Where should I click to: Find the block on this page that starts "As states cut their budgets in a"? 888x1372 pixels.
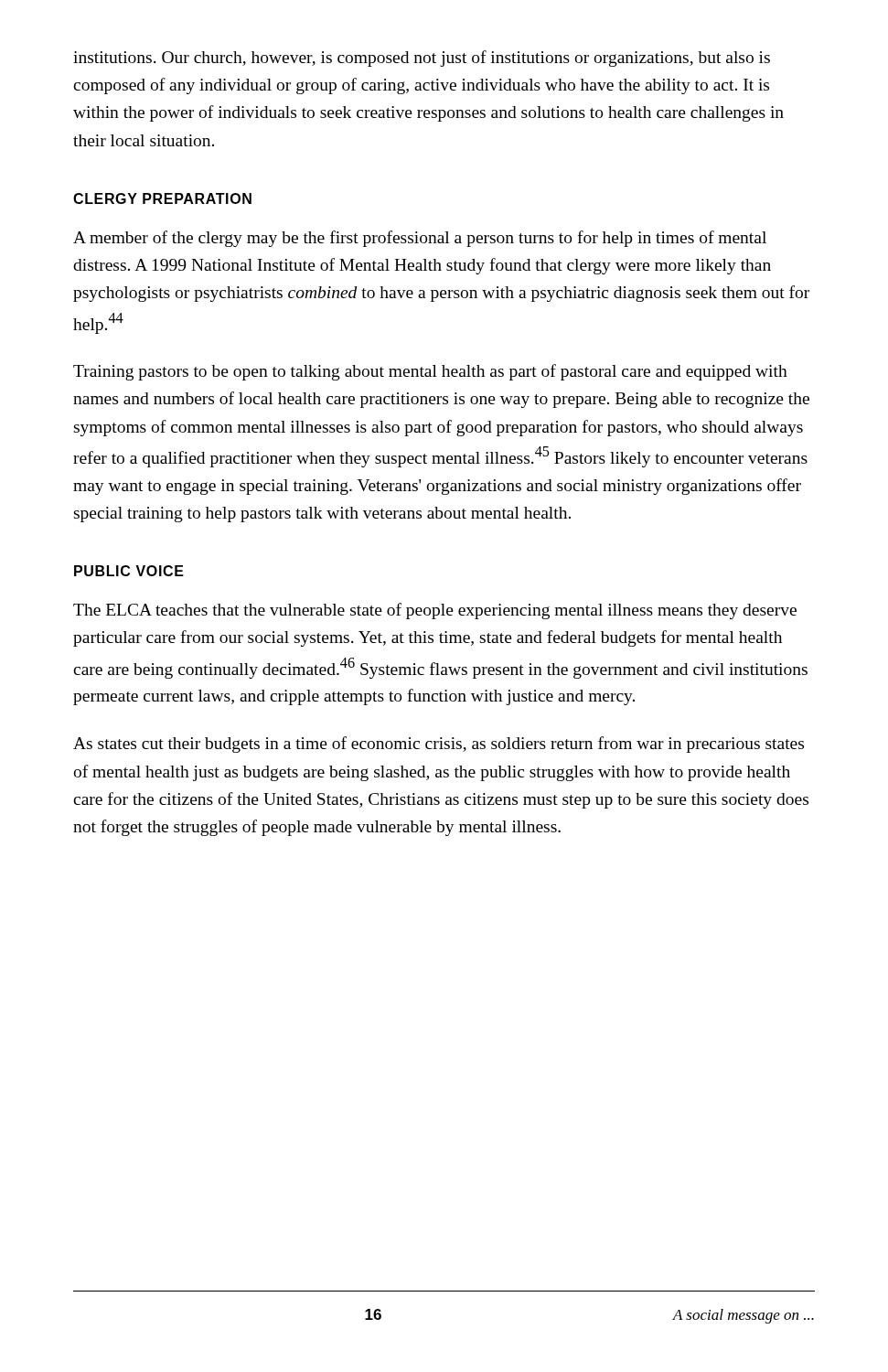[x=441, y=785]
